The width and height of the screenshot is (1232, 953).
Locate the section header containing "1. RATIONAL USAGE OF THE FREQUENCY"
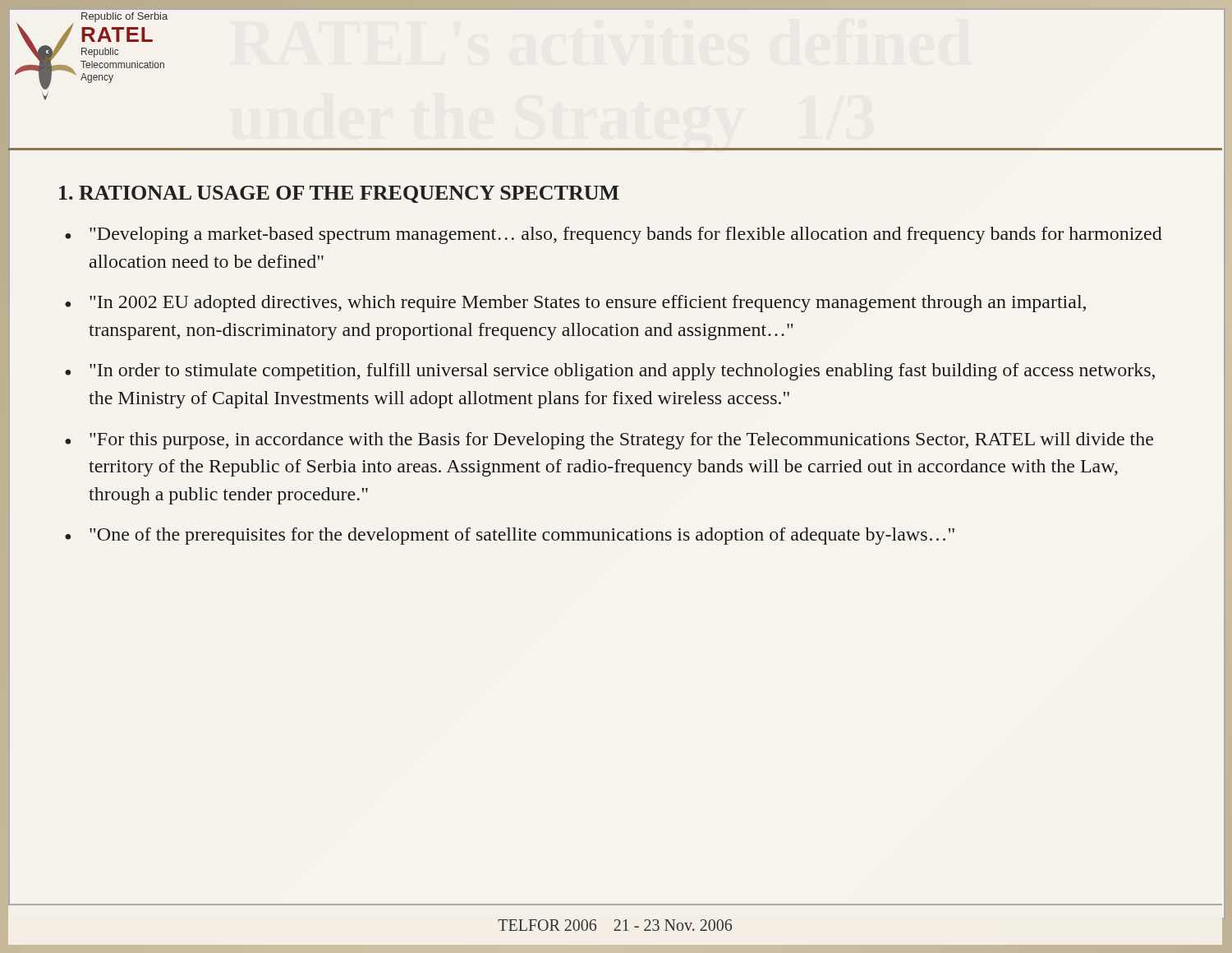338,193
